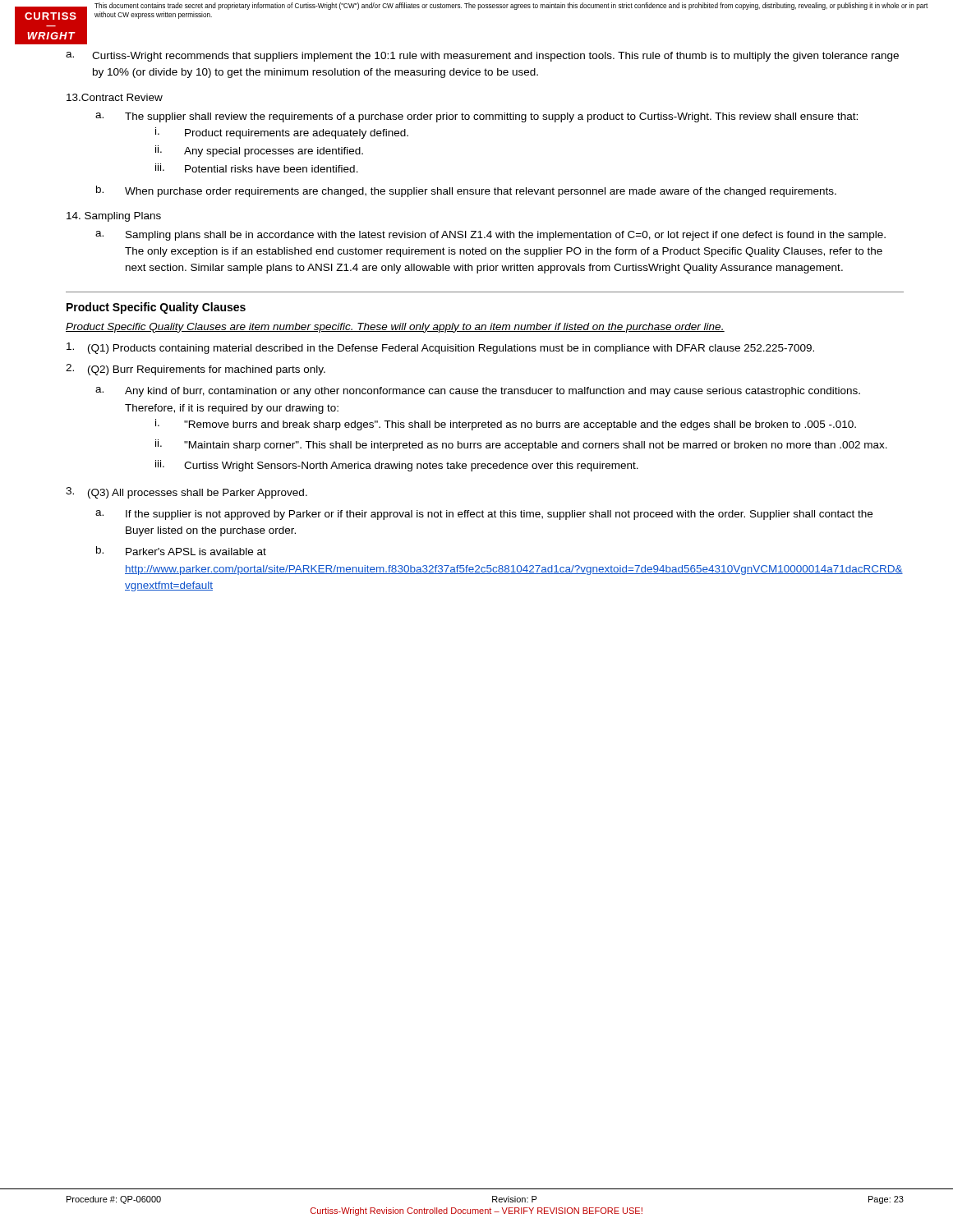Point to the text block starting "ii. "Maintain sharp corner". This shall be"
Image resolution: width=953 pixels, height=1232 pixels.
pos(521,445)
